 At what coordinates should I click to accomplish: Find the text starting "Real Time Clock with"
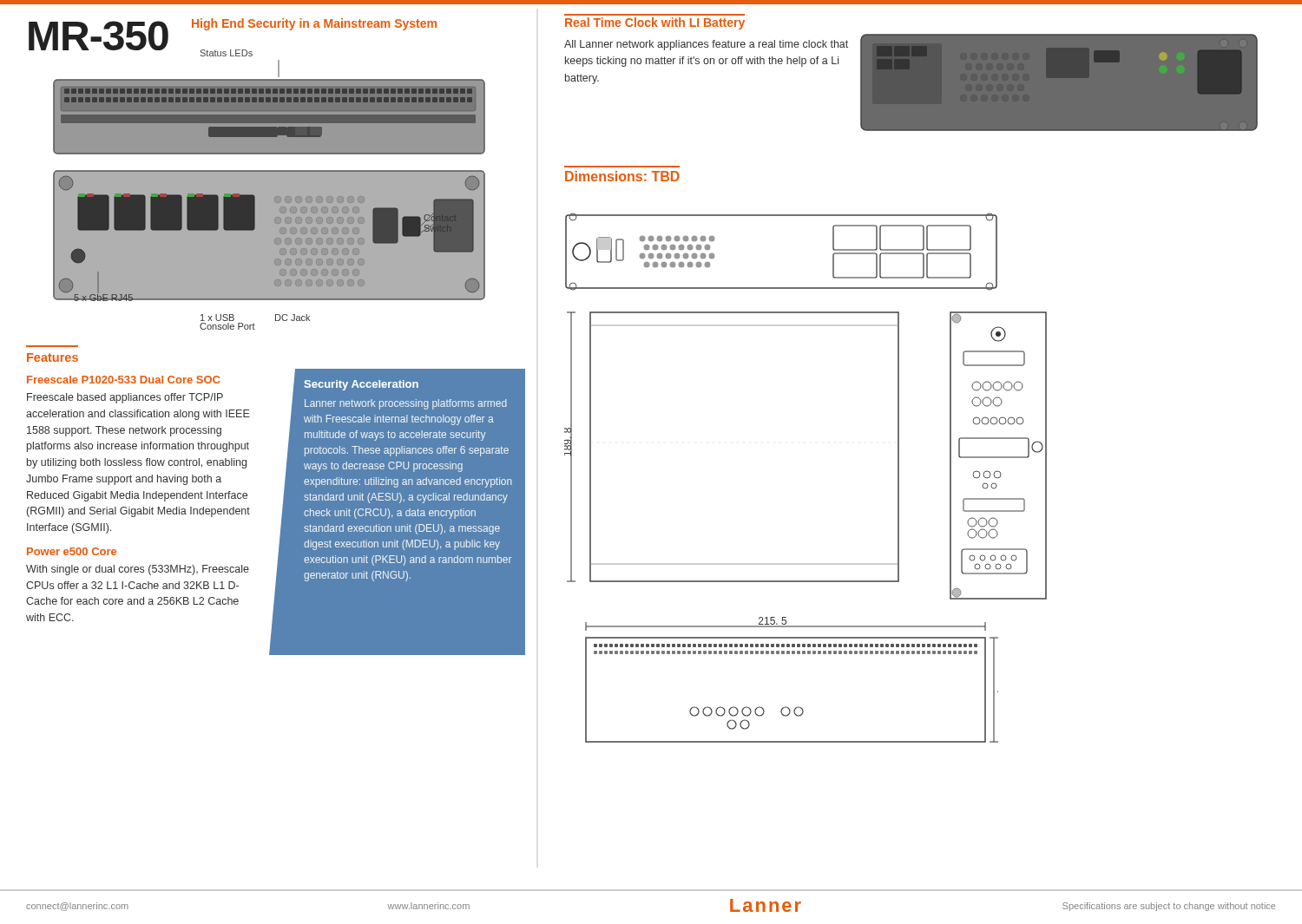point(655,23)
